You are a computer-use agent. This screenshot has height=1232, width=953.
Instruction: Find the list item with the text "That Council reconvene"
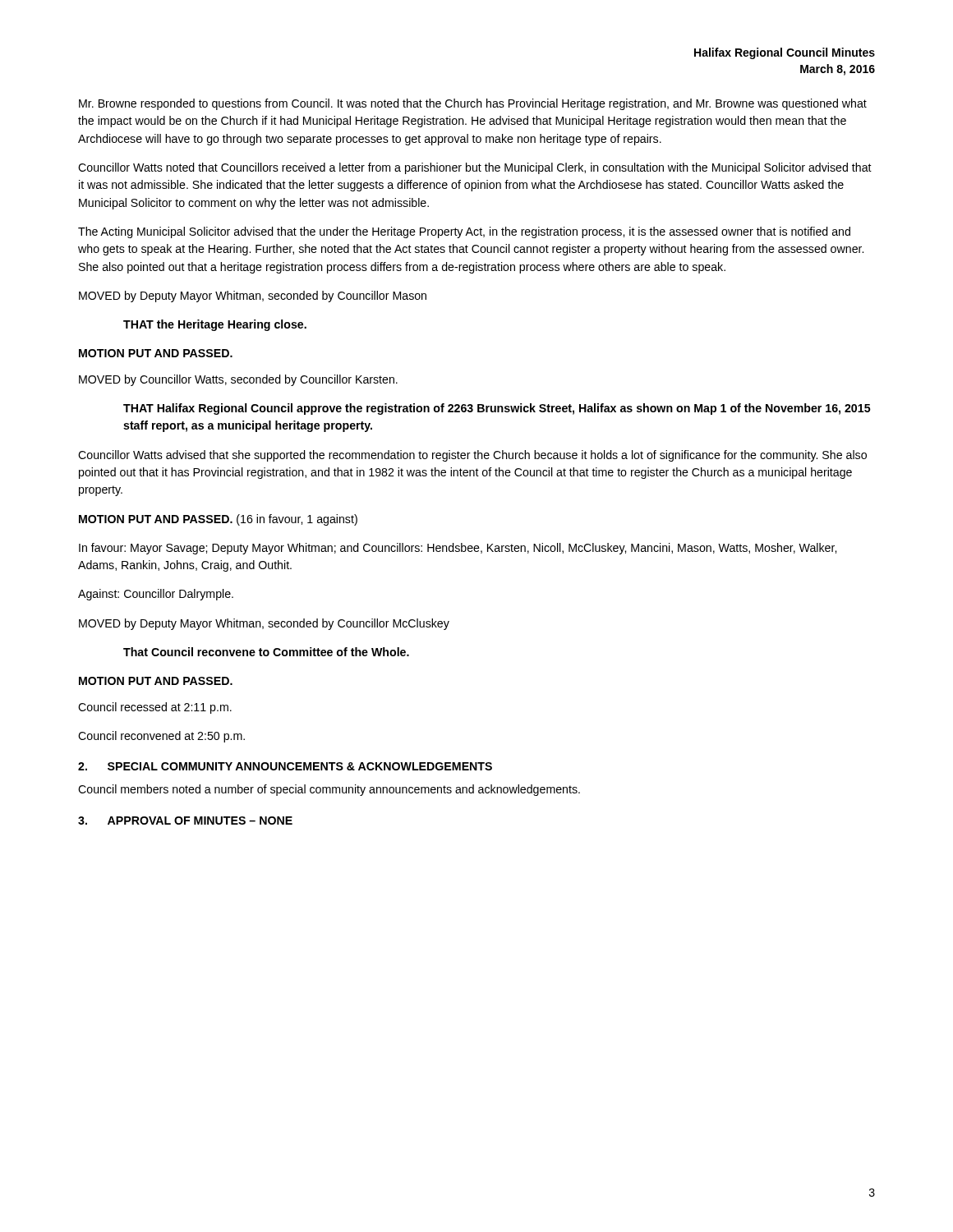266,652
